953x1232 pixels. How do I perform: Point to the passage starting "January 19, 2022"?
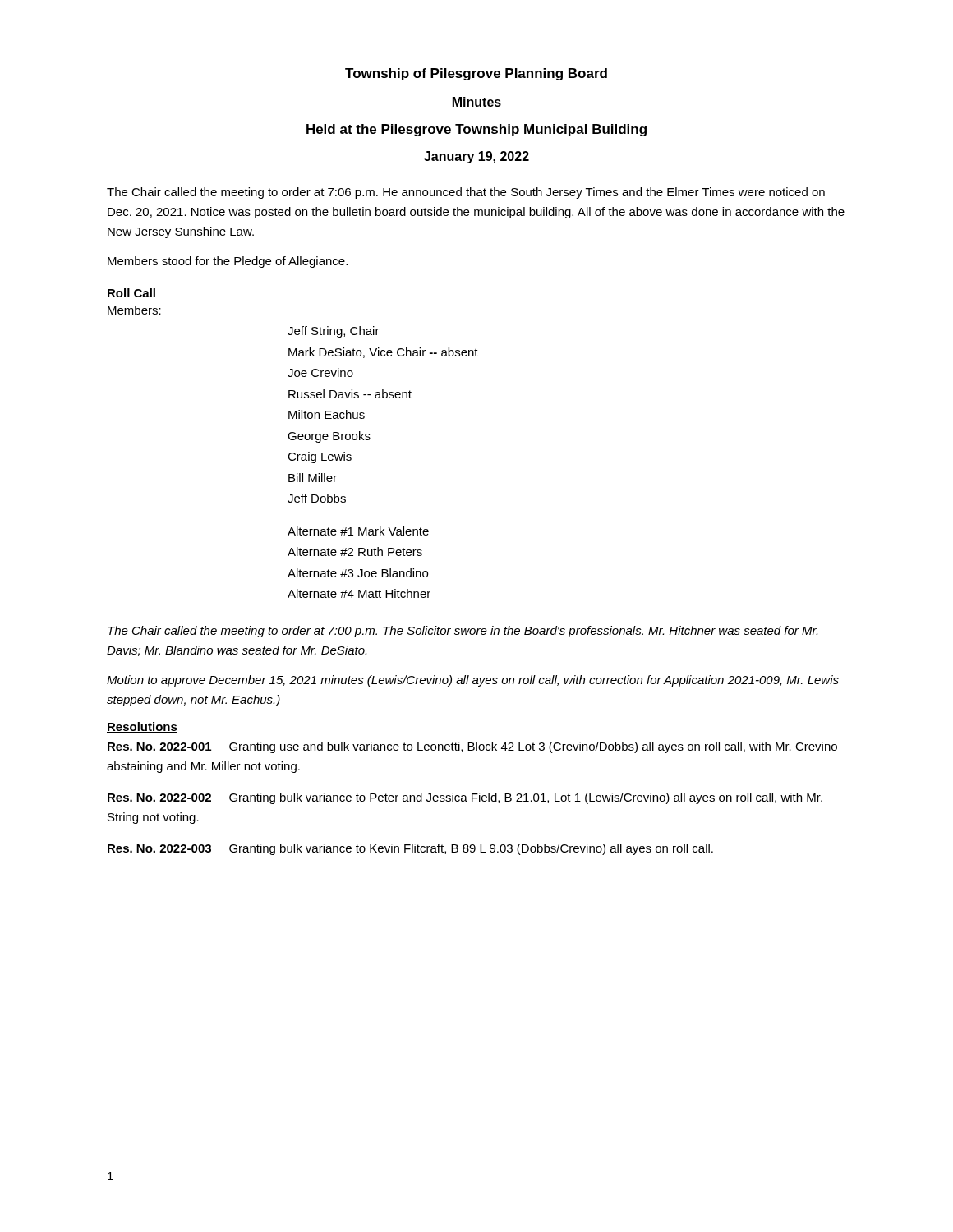coord(476,156)
